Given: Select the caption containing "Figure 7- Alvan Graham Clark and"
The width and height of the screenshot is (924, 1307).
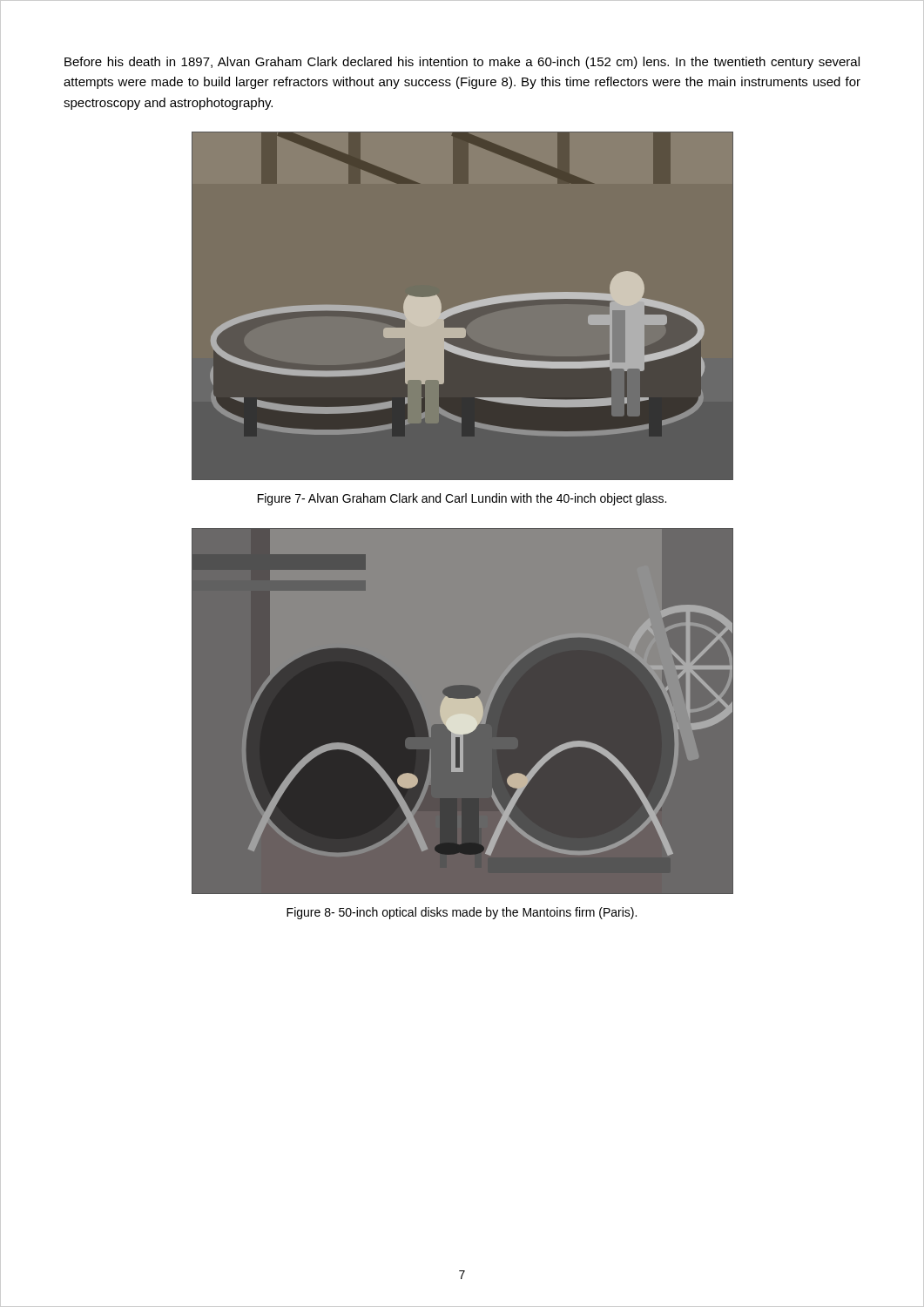Looking at the screenshot, I should pyautogui.click(x=462, y=498).
